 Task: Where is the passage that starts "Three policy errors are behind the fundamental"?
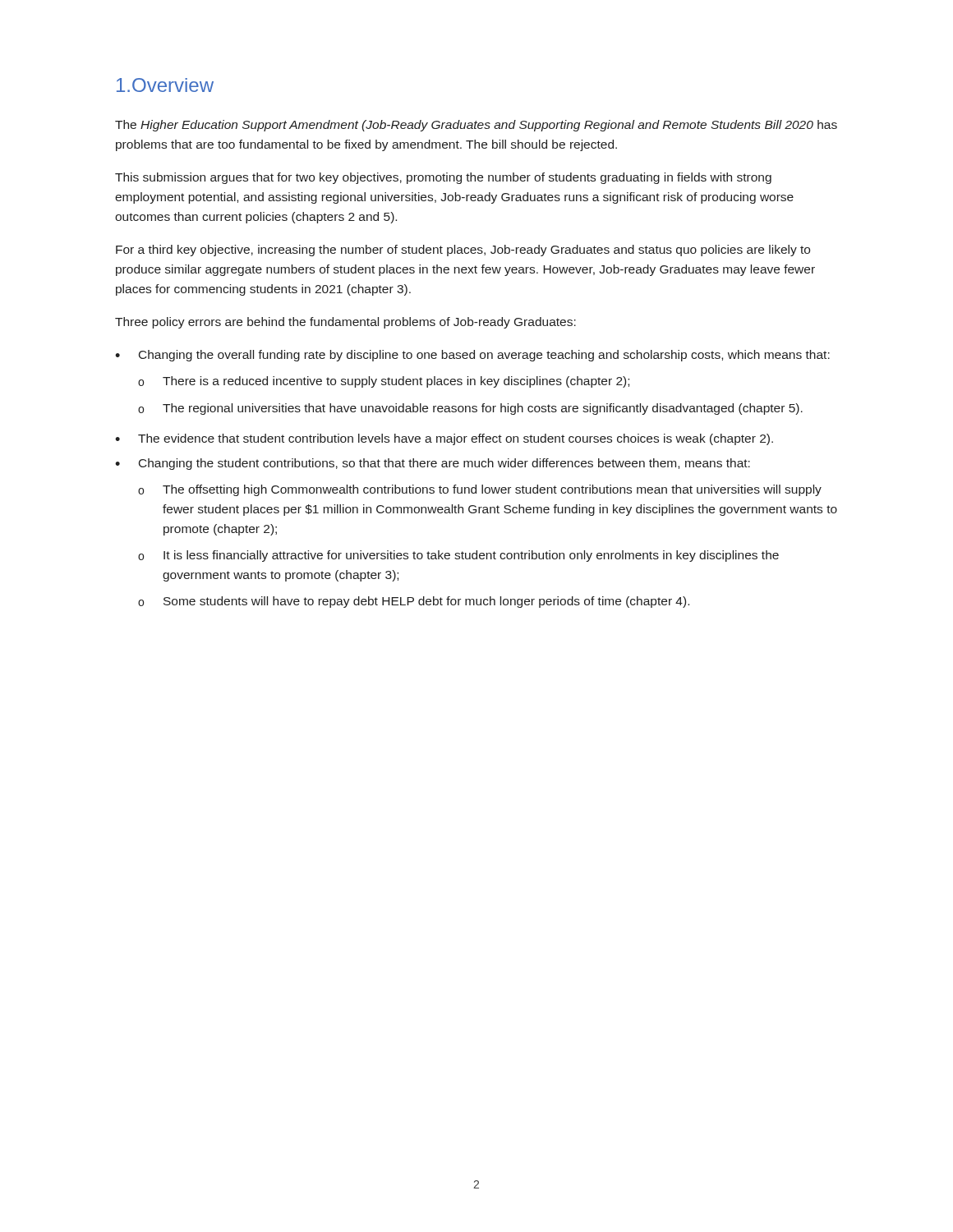[346, 322]
